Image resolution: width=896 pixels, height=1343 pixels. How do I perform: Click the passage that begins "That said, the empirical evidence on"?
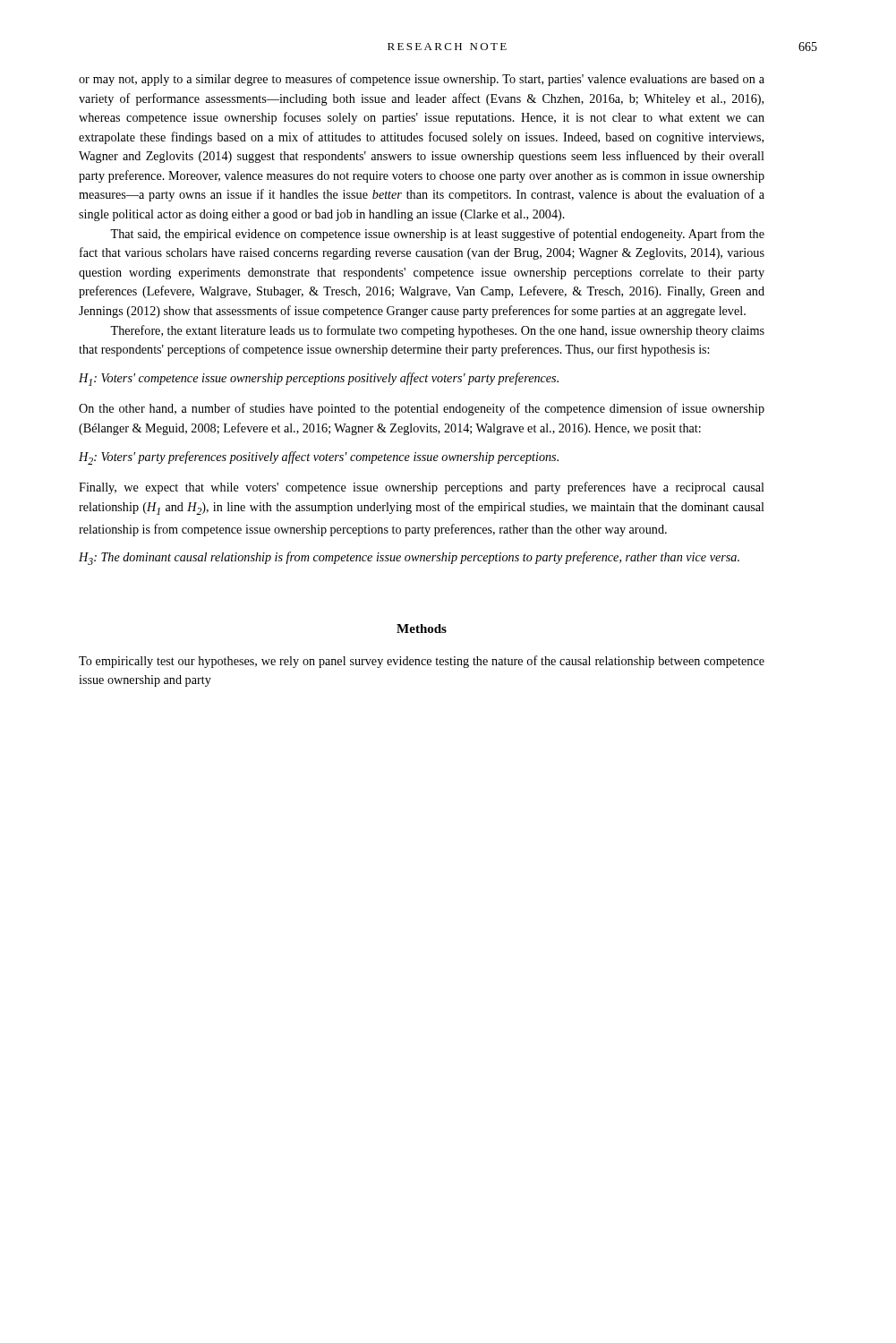pos(422,272)
